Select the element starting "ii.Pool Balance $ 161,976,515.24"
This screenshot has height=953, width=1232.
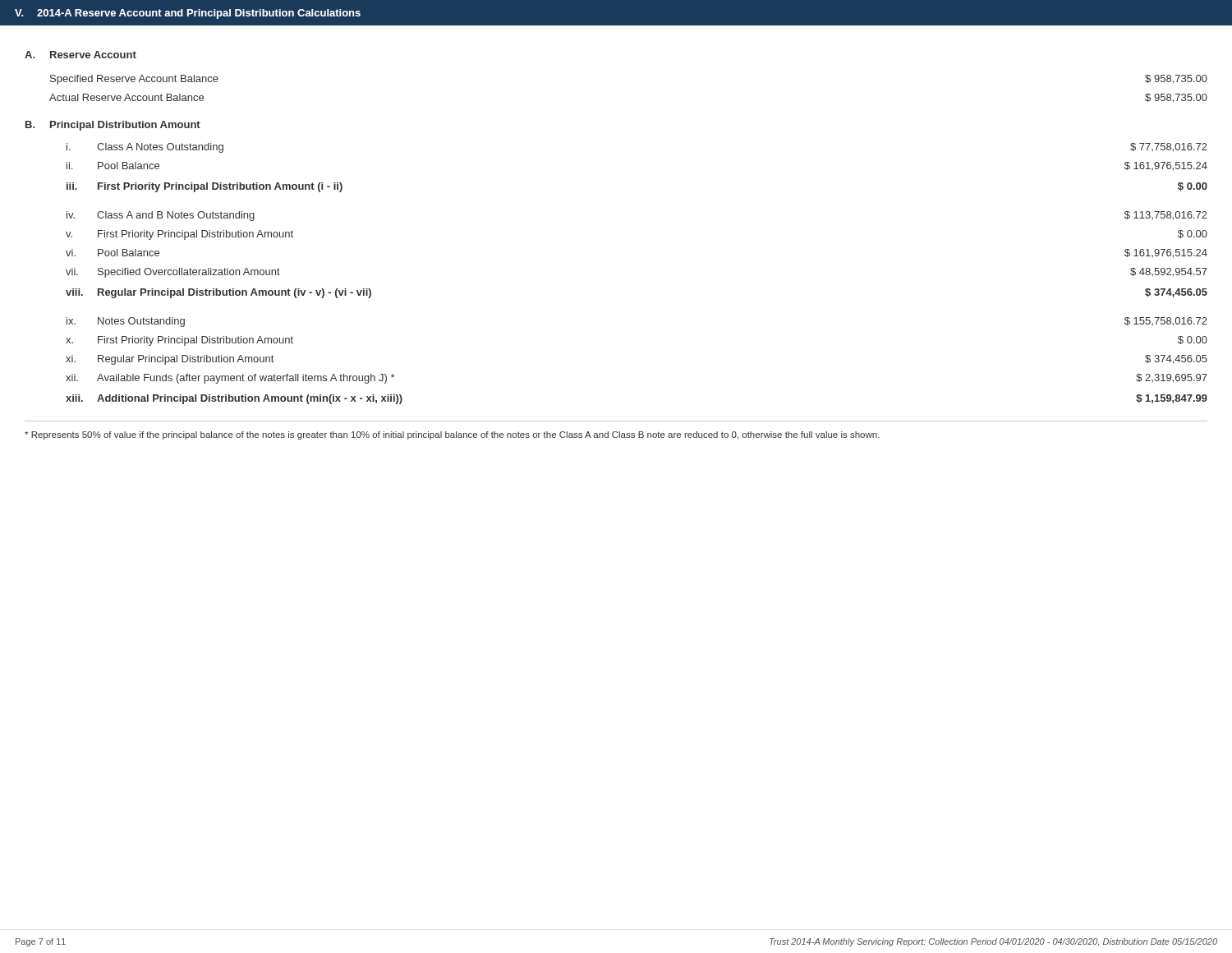coord(125,166)
